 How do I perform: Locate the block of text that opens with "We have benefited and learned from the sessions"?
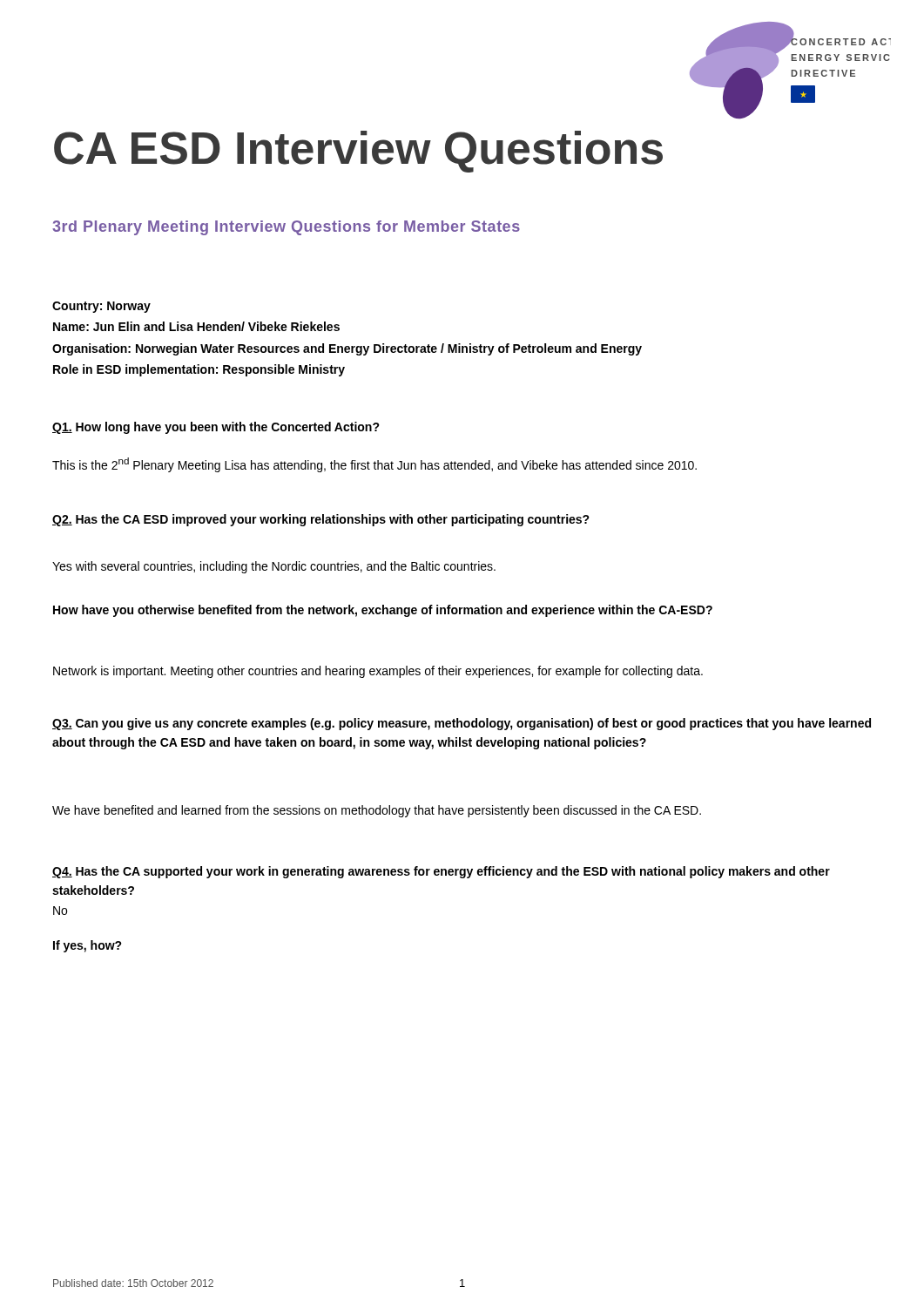[462, 811]
